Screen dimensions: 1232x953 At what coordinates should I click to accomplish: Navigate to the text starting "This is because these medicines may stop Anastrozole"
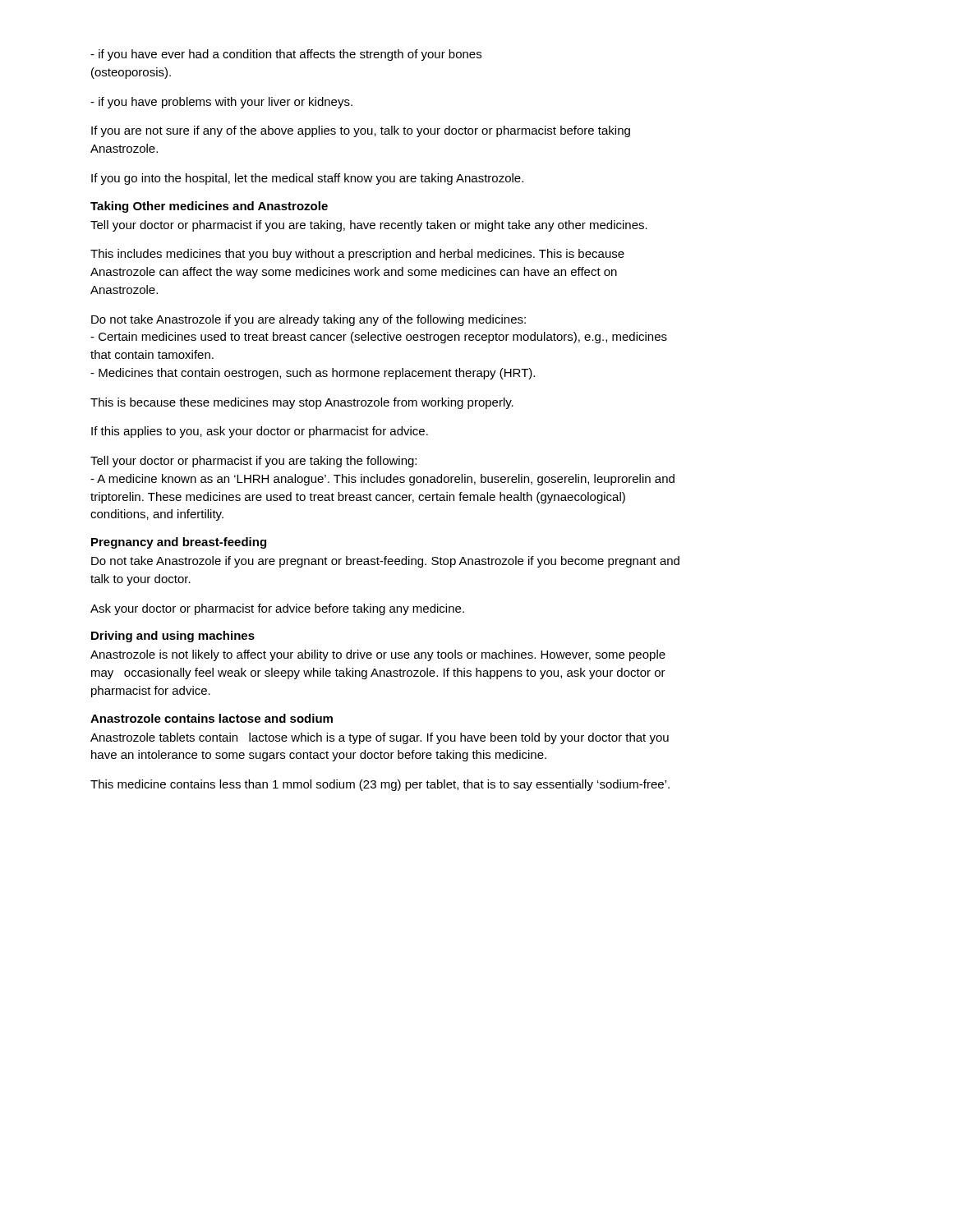tap(302, 402)
